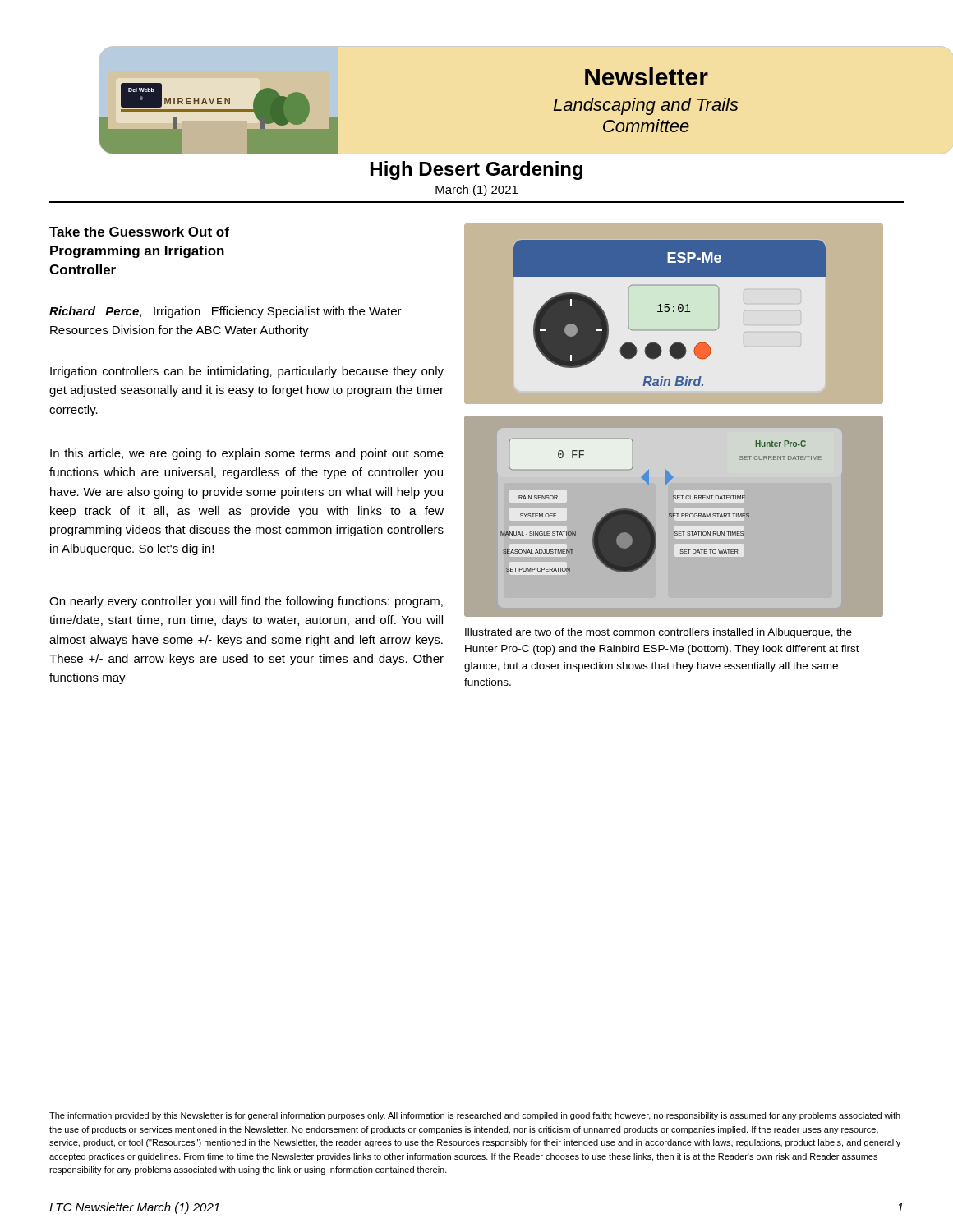Viewport: 953px width, 1232px height.
Task: Locate the title that opens with "High Desert Gardening March"
Action: pyautogui.click(x=476, y=177)
